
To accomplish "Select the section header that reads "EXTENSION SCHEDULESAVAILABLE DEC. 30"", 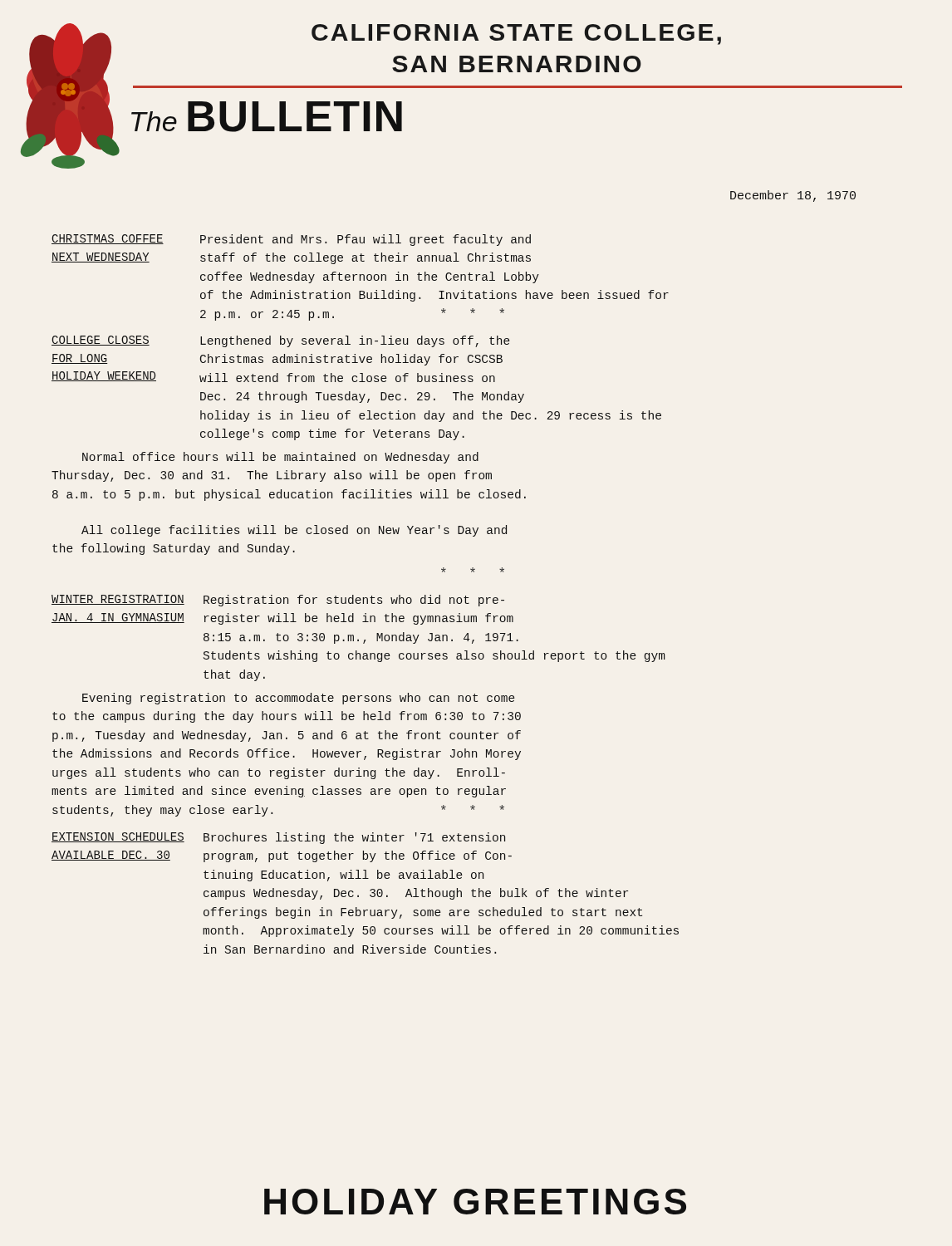I will (118, 846).
